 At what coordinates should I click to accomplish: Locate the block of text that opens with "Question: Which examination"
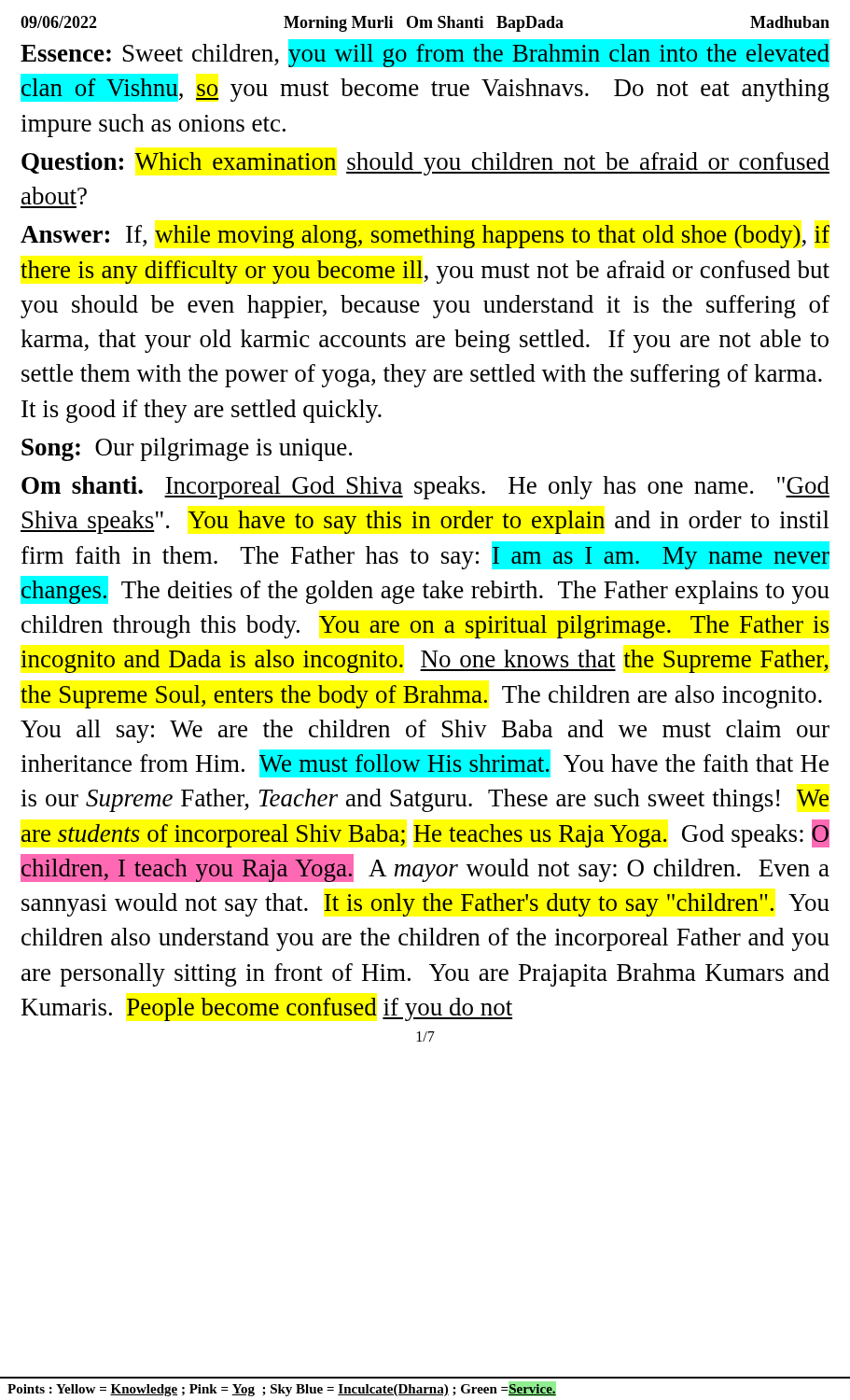(425, 179)
